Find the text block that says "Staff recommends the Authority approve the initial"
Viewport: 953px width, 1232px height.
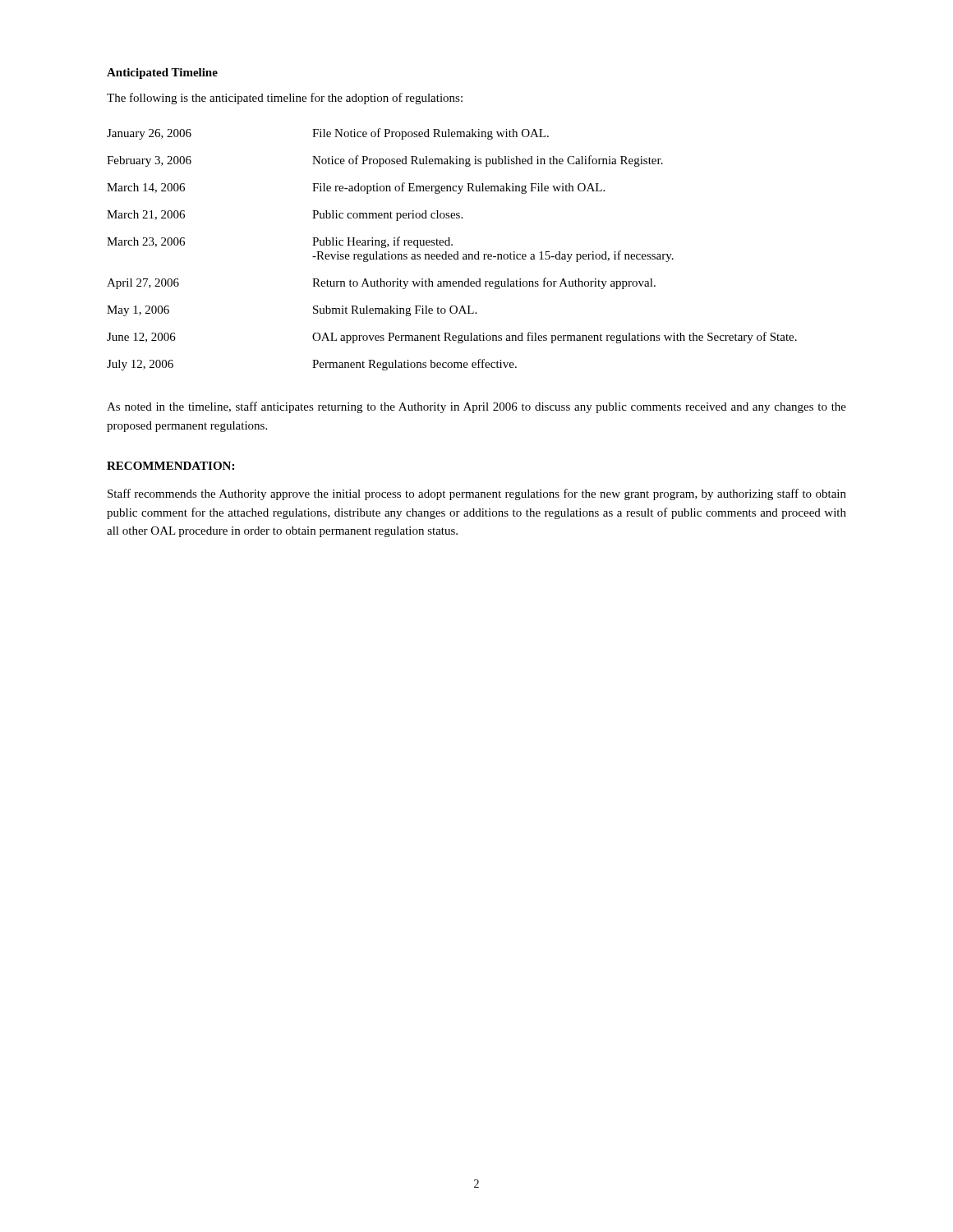476,512
